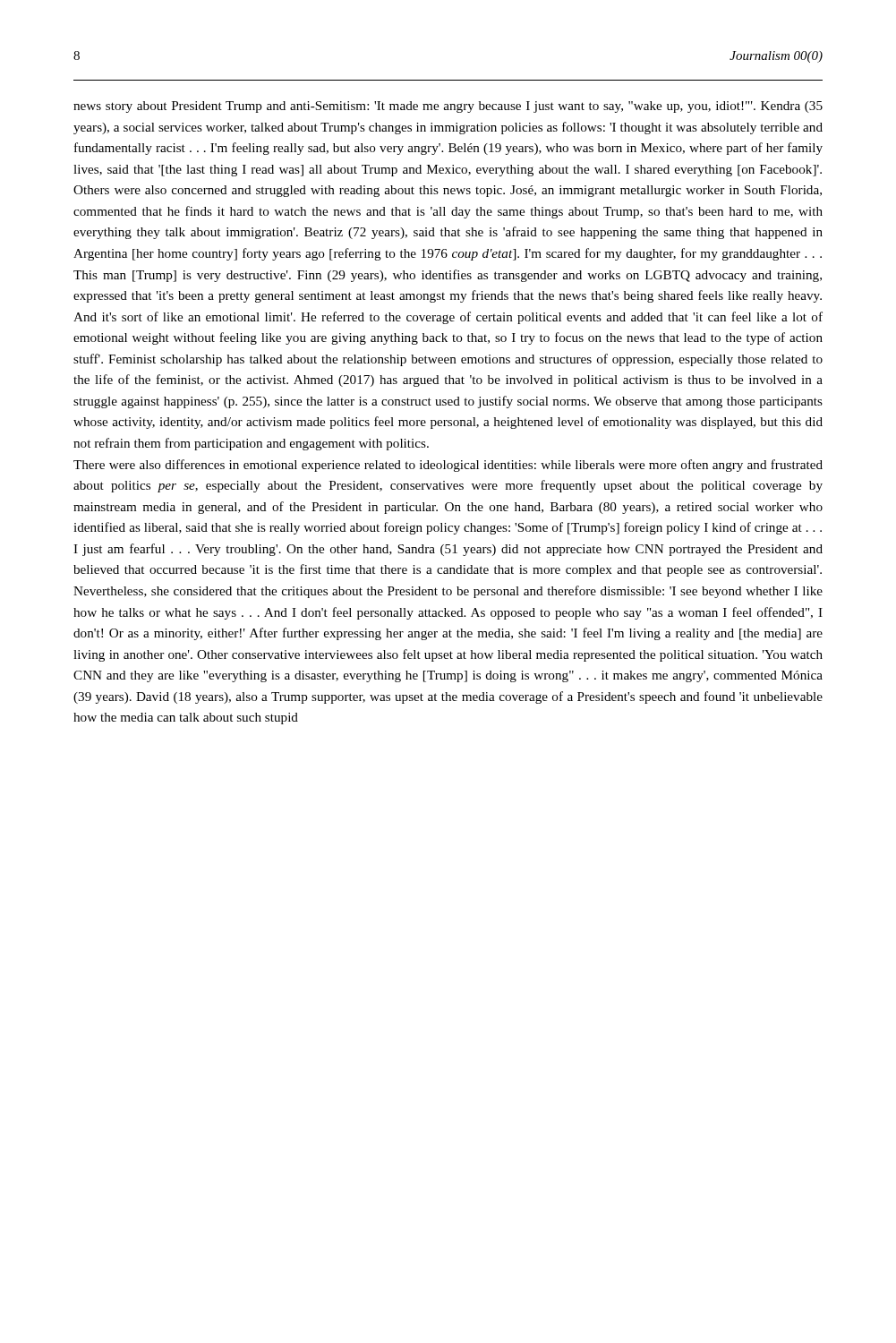The height and width of the screenshot is (1343, 896).
Task: Click on the passage starting "news story about President"
Action: [x=448, y=274]
